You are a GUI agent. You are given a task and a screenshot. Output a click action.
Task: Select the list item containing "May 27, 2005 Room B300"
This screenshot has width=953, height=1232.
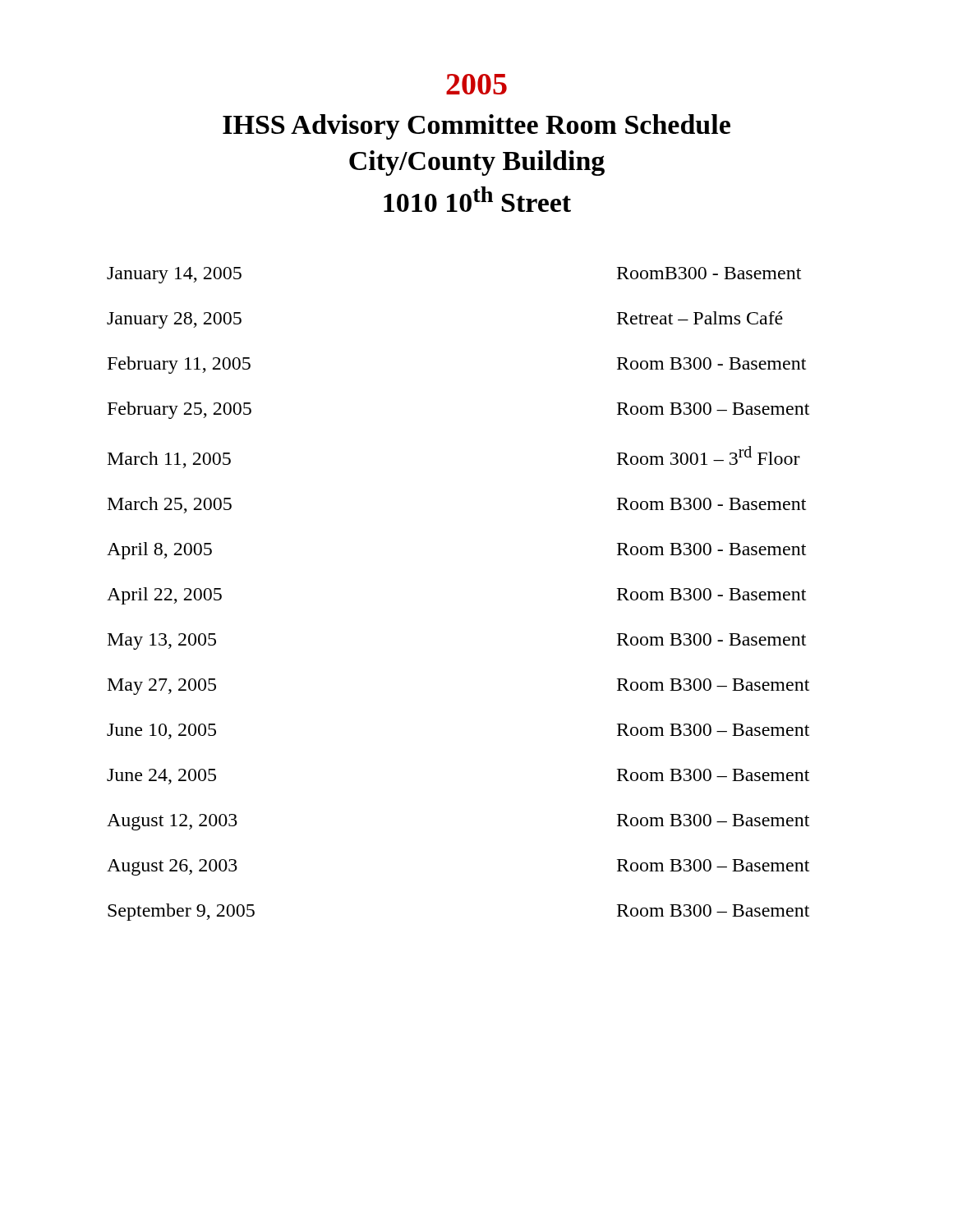point(163,686)
